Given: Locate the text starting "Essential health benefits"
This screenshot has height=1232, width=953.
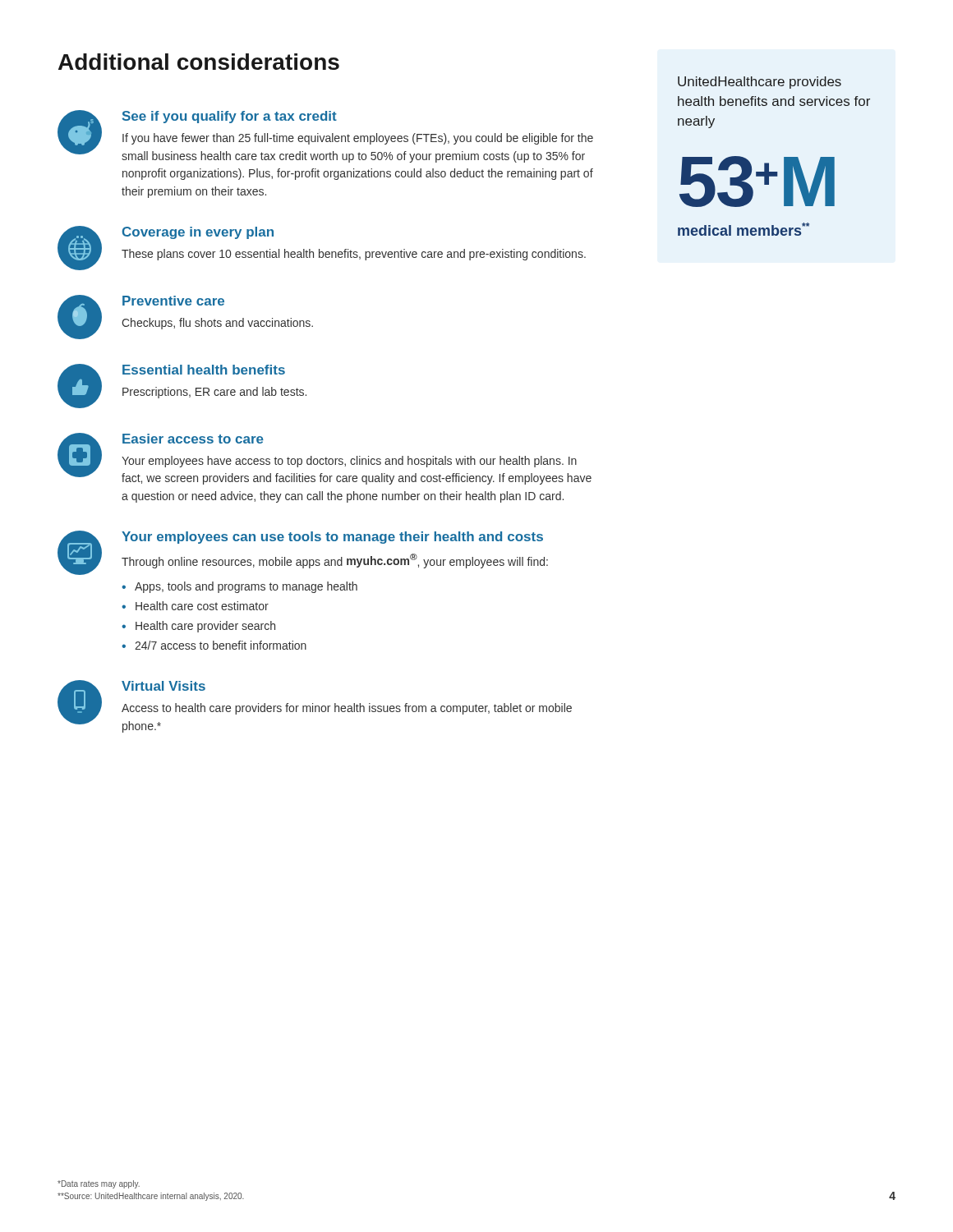Looking at the screenshot, I should pyautogui.click(x=204, y=370).
